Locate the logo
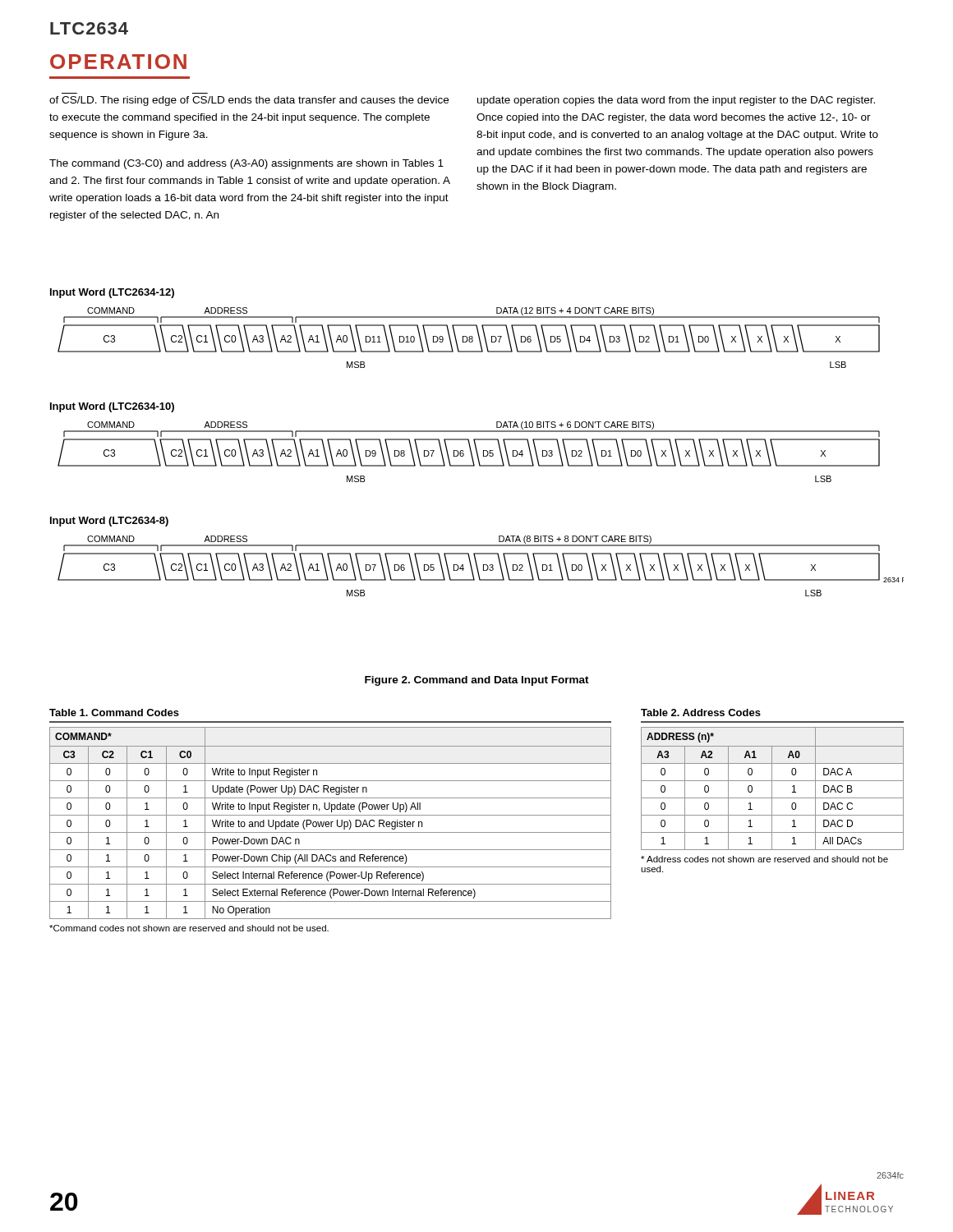Image resolution: width=953 pixels, height=1232 pixels. click(x=850, y=1200)
